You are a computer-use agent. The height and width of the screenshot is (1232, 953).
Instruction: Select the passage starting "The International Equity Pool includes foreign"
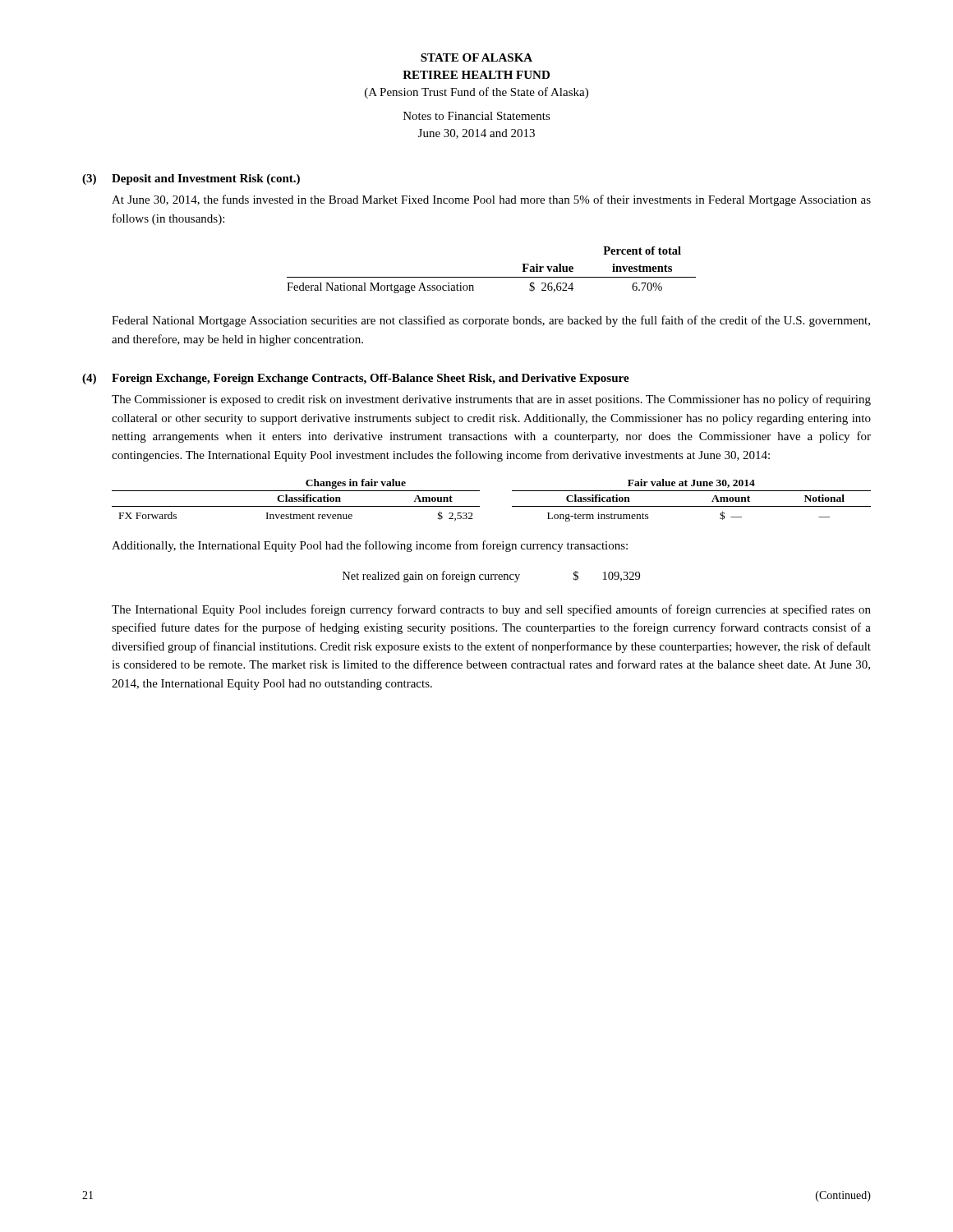(x=491, y=646)
